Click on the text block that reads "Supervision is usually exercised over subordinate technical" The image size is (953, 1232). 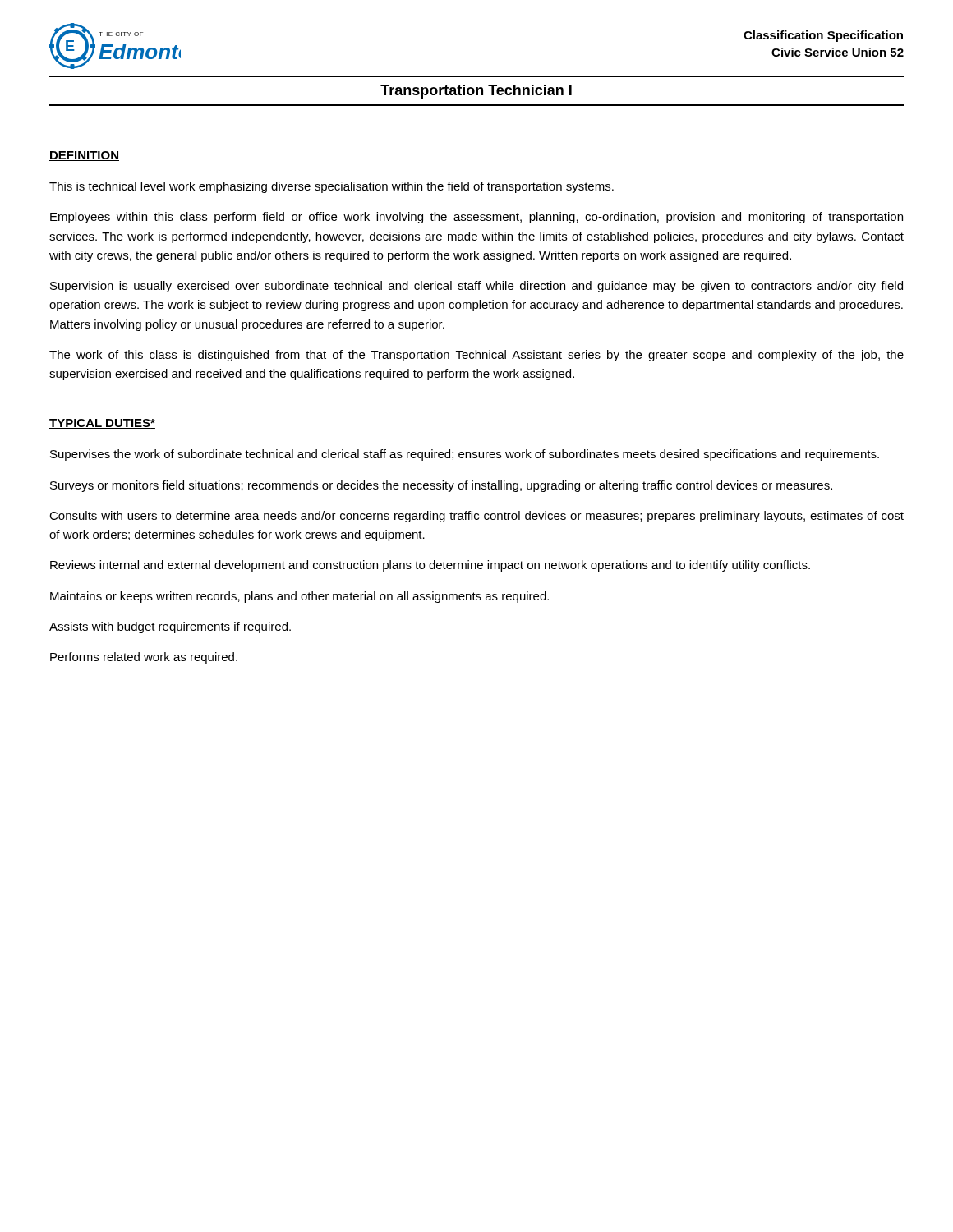click(476, 304)
